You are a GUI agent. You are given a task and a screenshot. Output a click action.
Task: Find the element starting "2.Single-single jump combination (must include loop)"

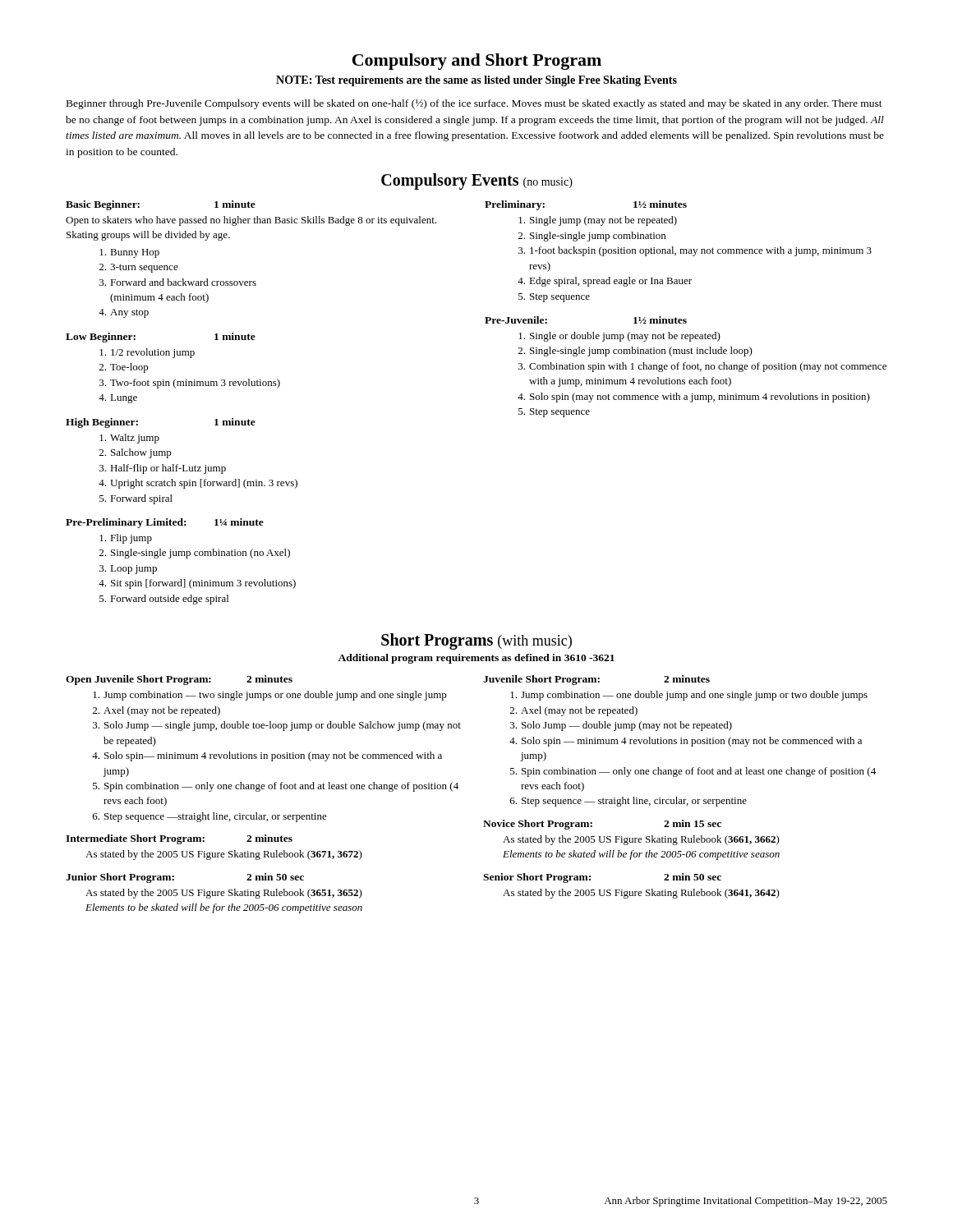click(698, 351)
